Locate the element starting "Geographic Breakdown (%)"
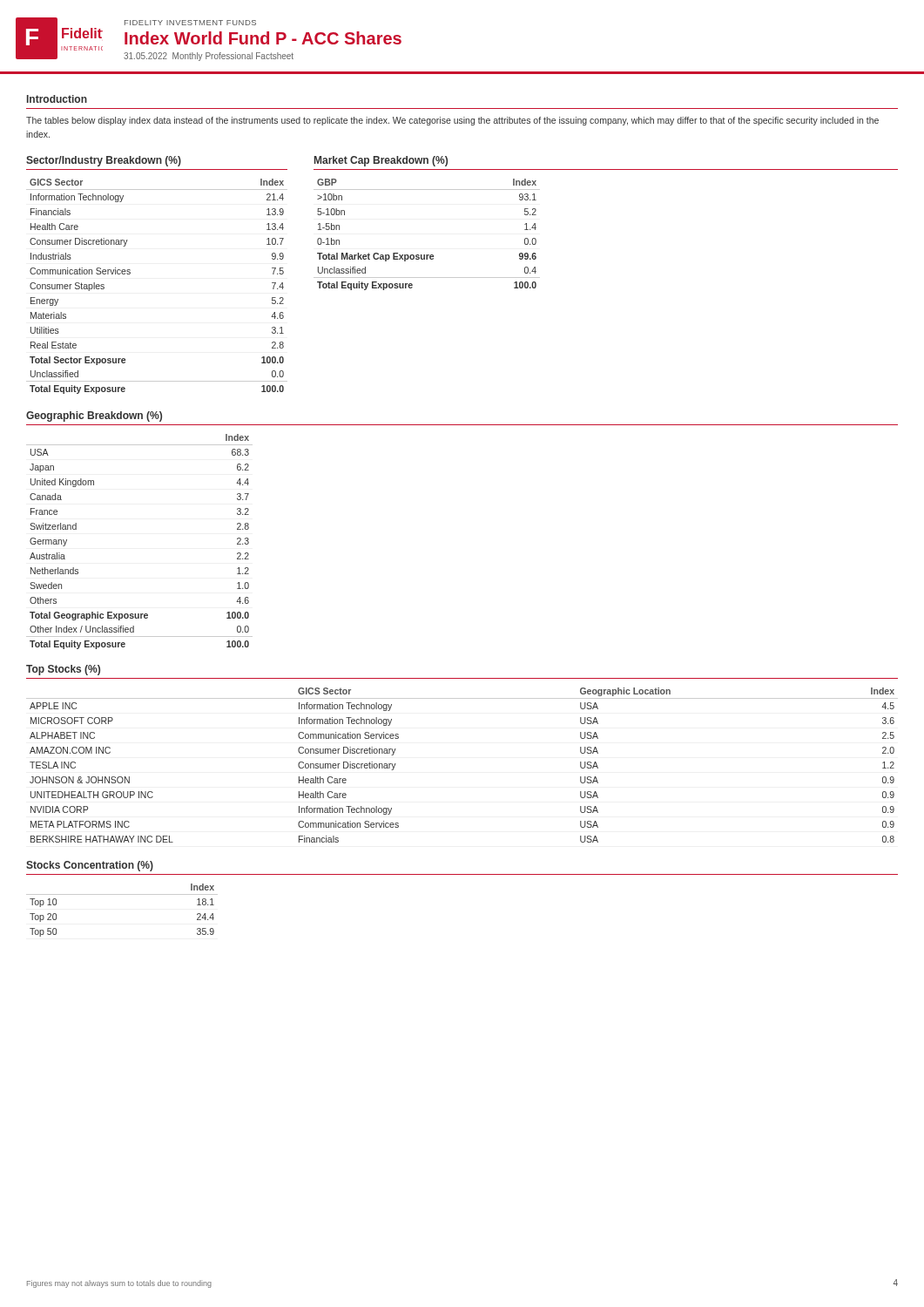 (94, 415)
